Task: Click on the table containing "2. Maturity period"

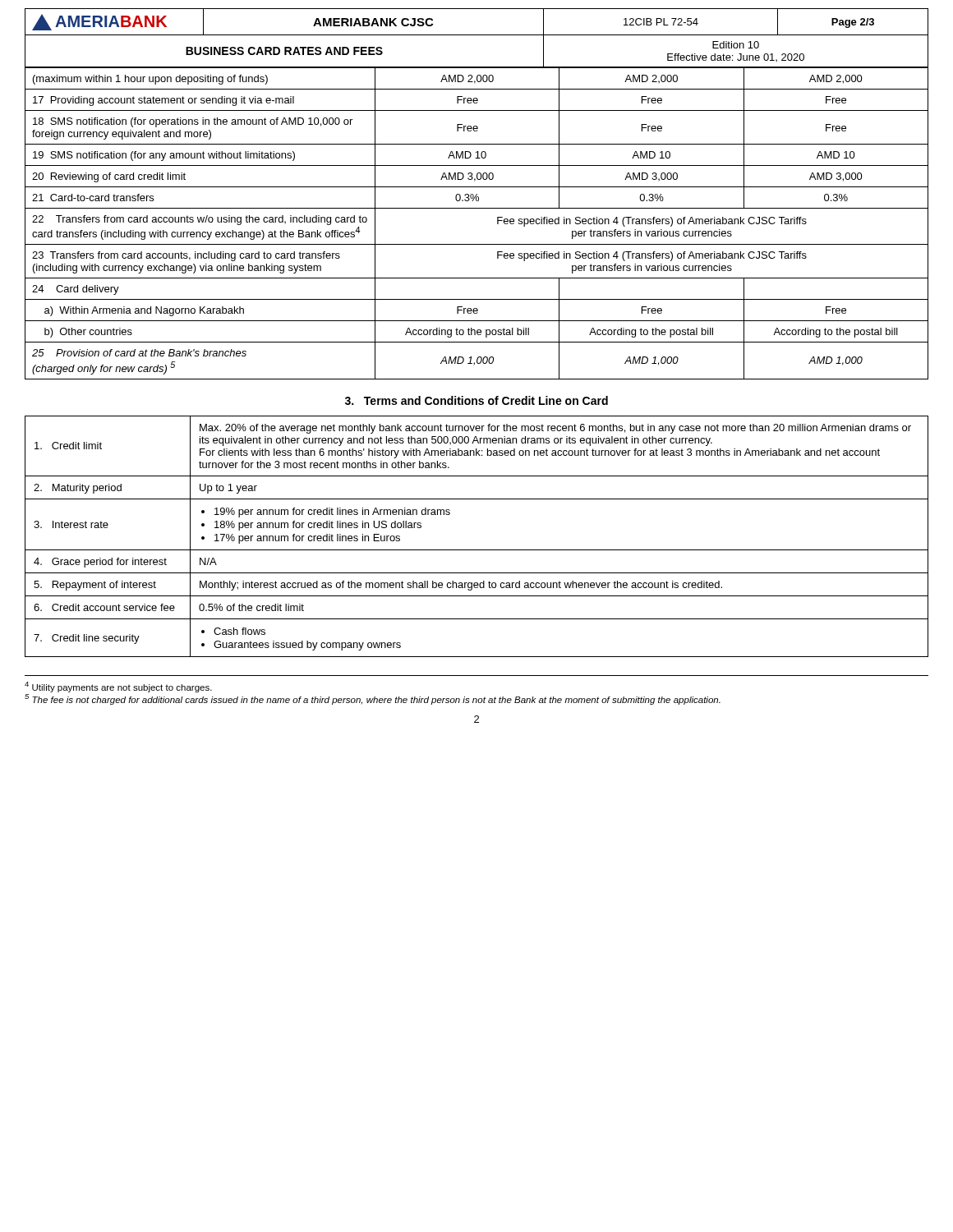Action: pos(476,536)
